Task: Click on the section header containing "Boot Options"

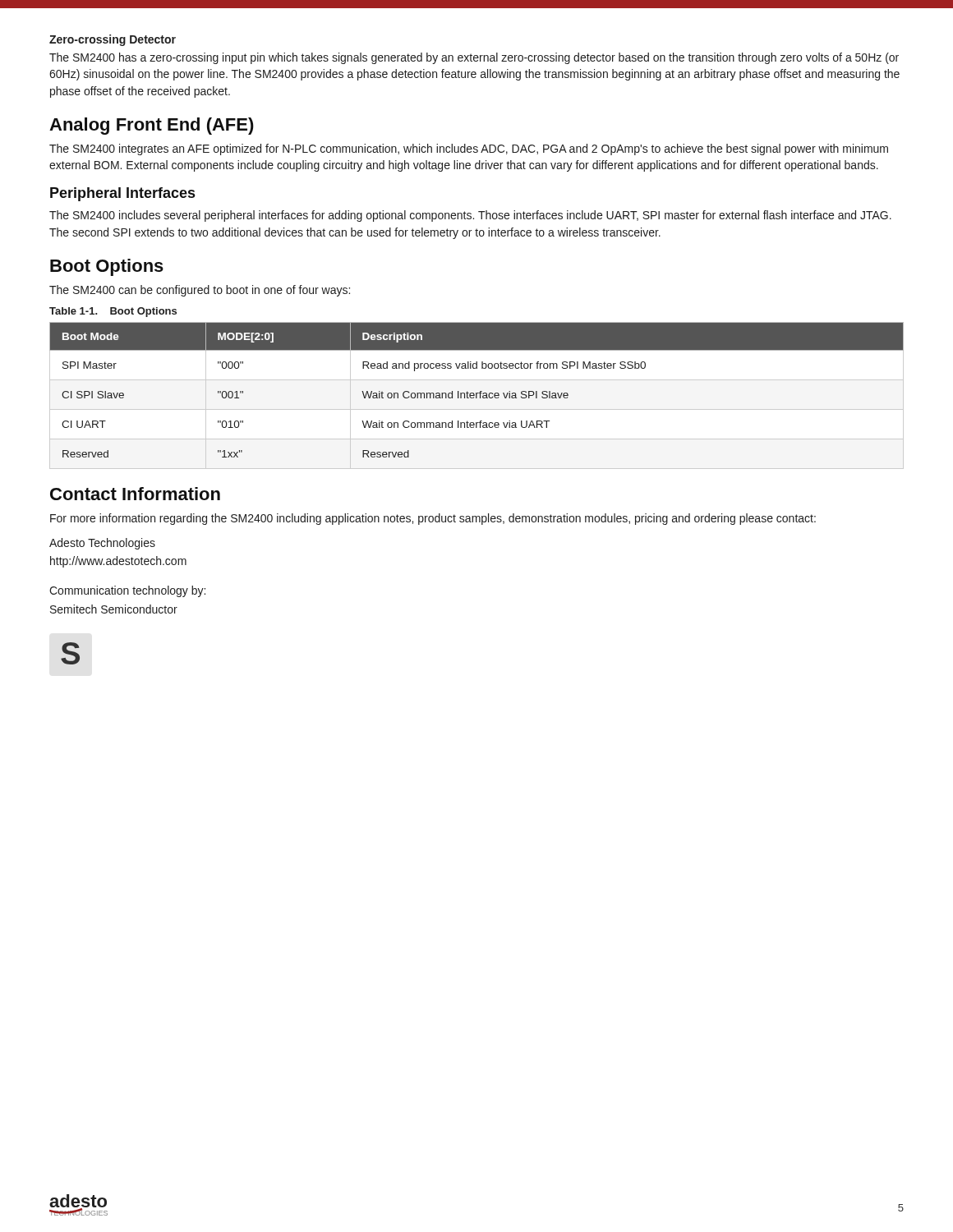Action: pyautogui.click(x=106, y=266)
